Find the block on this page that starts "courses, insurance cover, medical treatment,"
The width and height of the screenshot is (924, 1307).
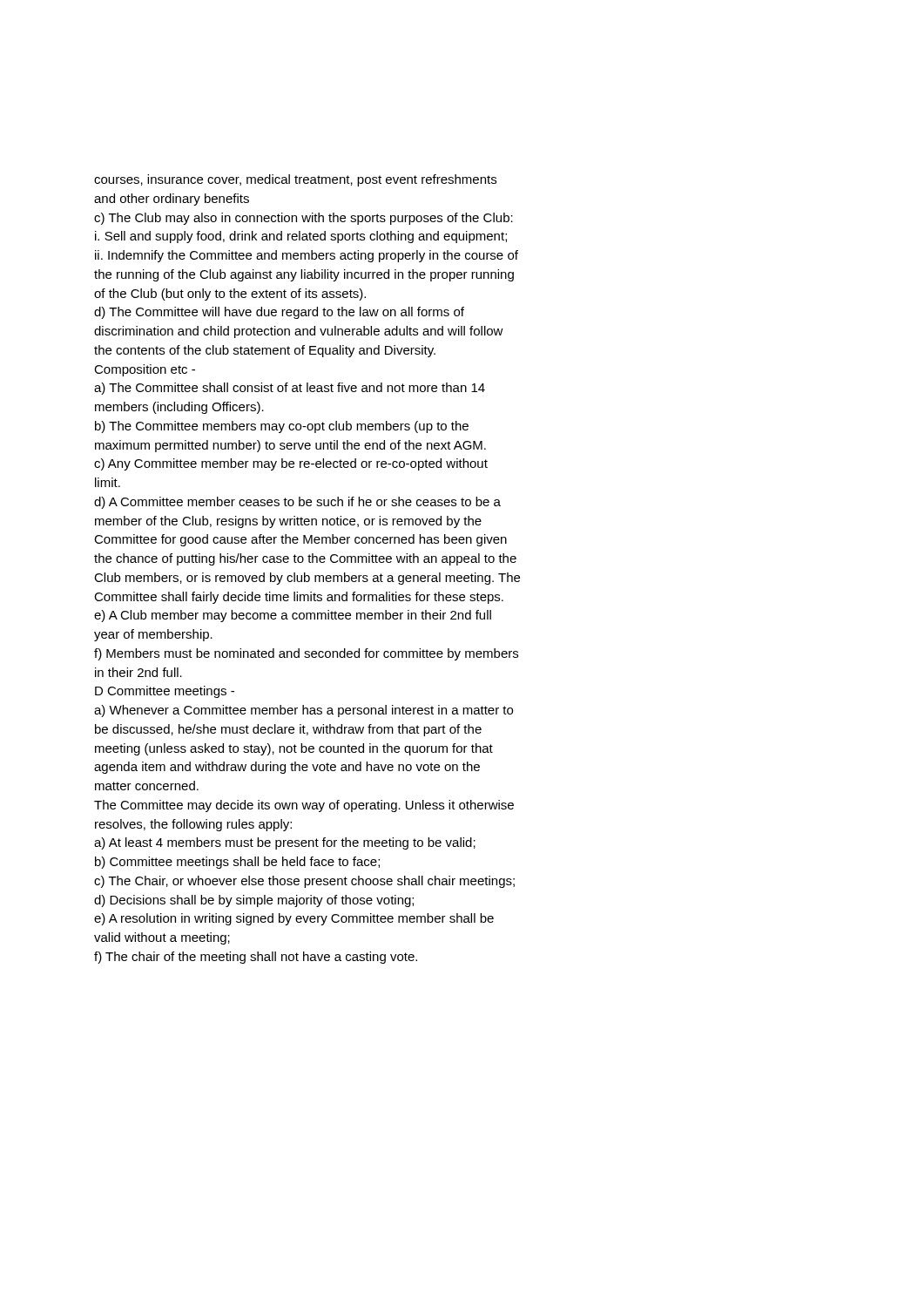(x=462, y=189)
